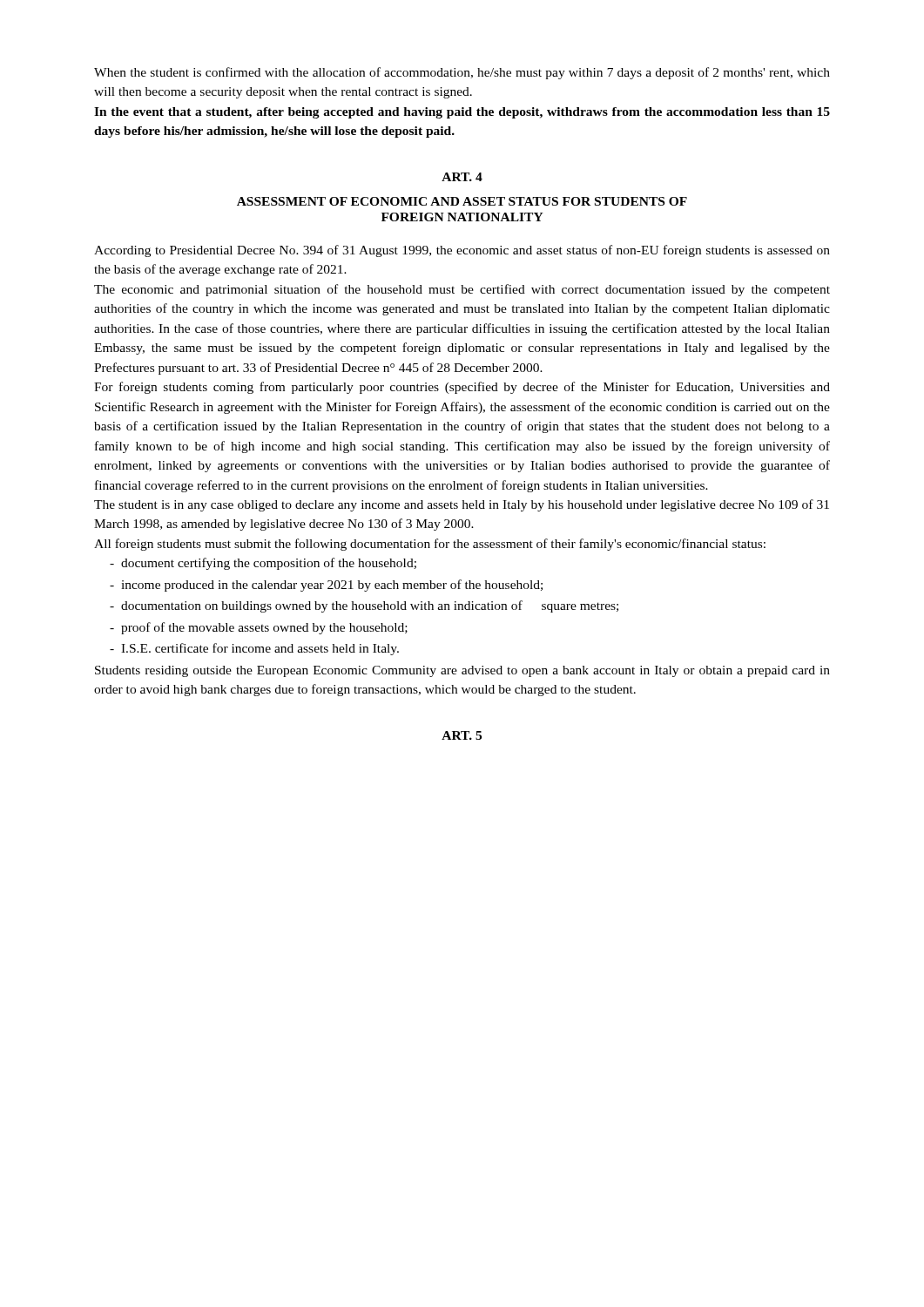Select the block starting "When the student is confirmed with"
This screenshot has width=924, height=1307.
tap(462, 101)
